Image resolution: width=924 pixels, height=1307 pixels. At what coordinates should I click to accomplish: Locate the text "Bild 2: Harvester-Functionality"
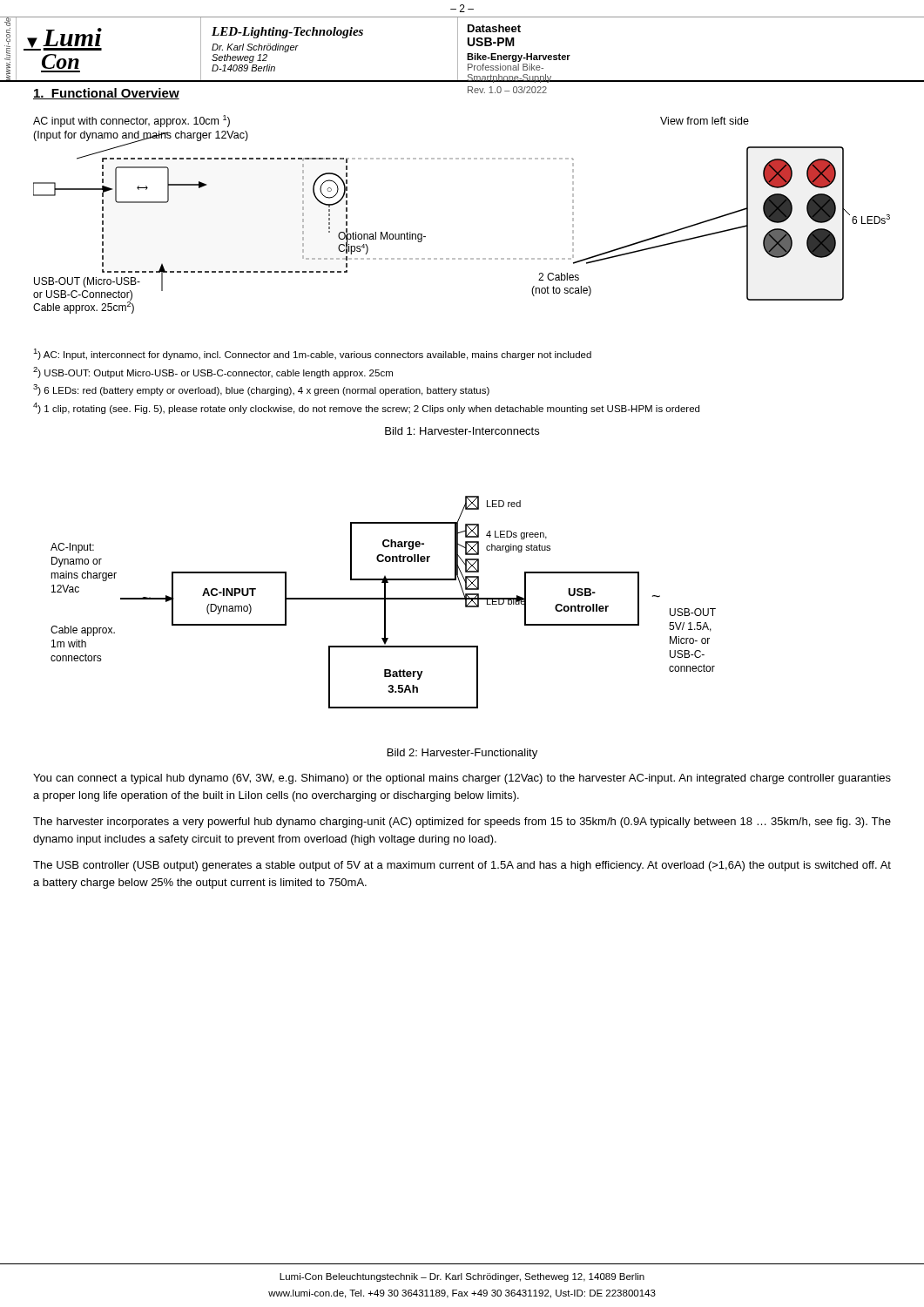click(x=462, y=752)
